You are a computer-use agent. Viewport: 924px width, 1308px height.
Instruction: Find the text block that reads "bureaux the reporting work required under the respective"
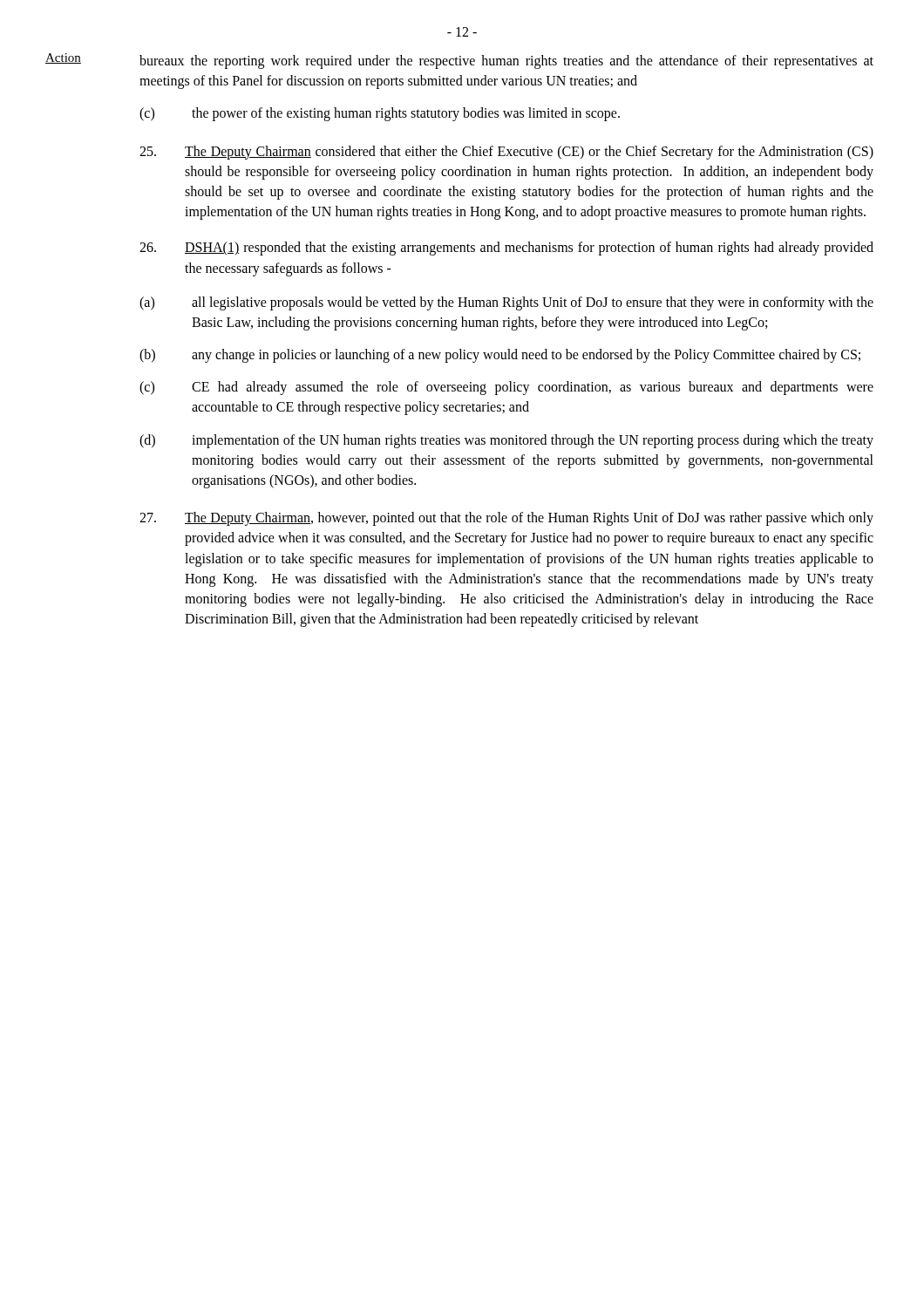coord(506,71)
